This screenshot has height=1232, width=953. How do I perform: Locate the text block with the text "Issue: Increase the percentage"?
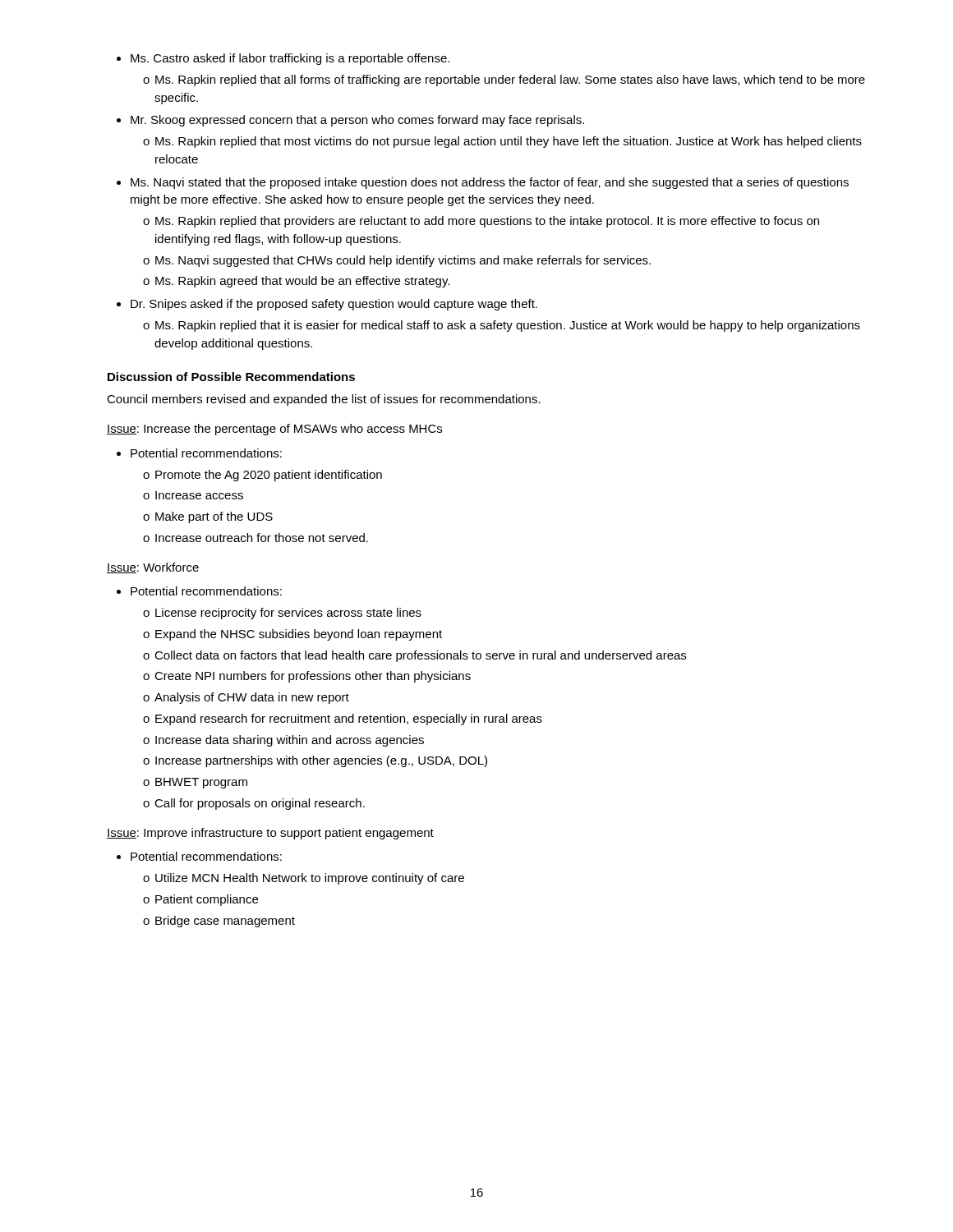pyautogui.click(x=274, y=430)
